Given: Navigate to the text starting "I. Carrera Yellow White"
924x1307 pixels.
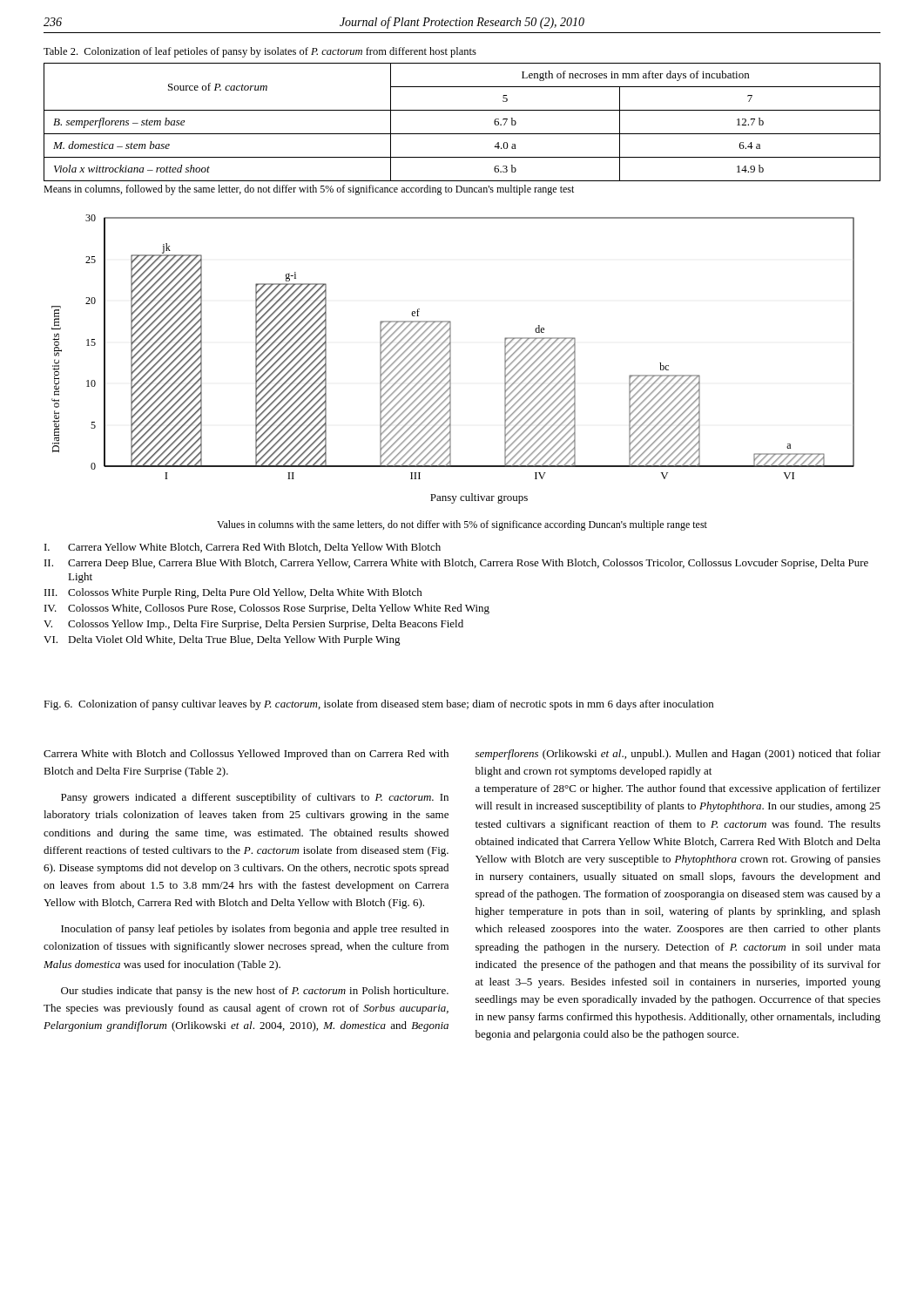Looking at the screenshot, I should 242,547.
